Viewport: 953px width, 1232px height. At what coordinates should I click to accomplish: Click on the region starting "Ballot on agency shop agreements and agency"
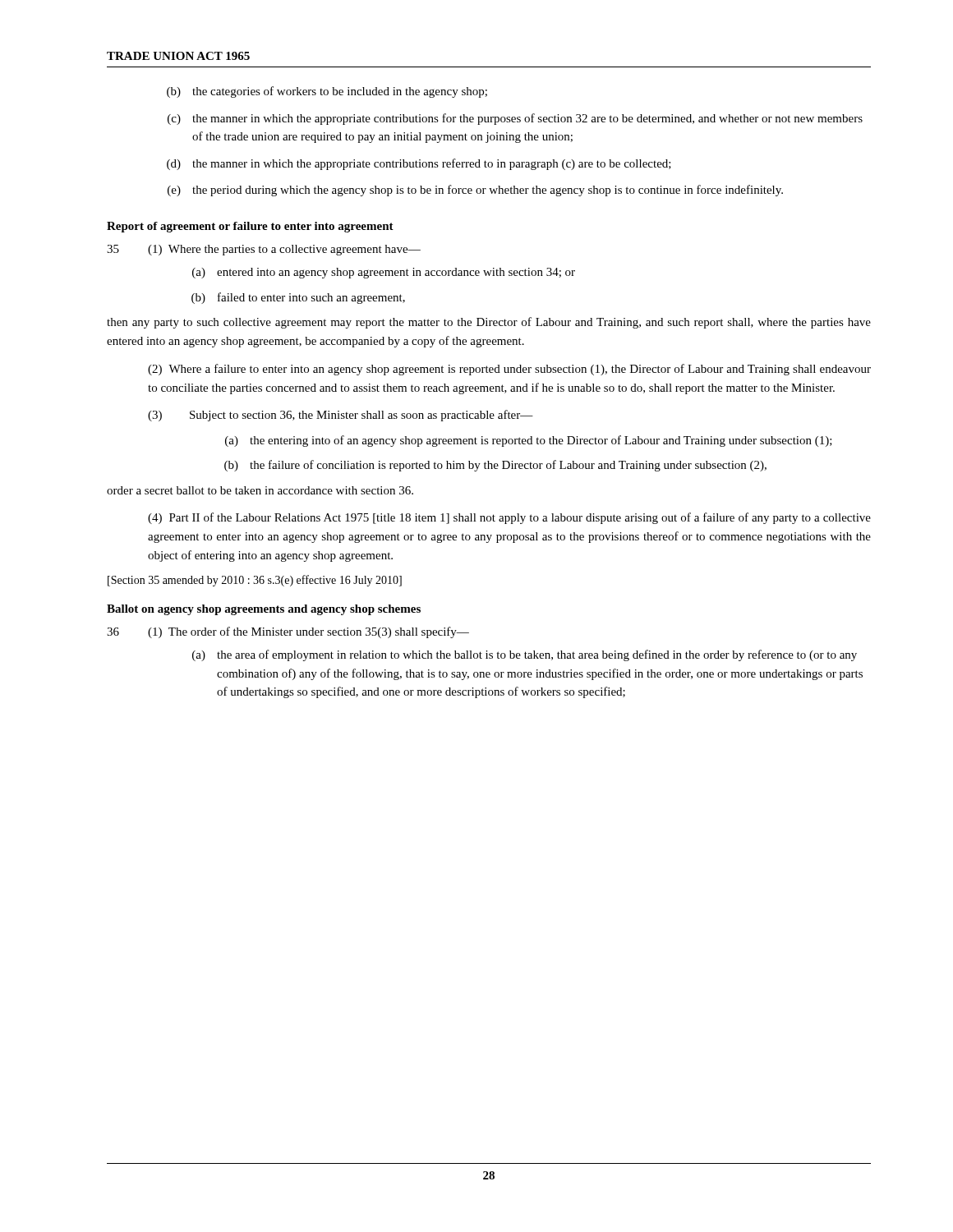(x=264, y=608)
